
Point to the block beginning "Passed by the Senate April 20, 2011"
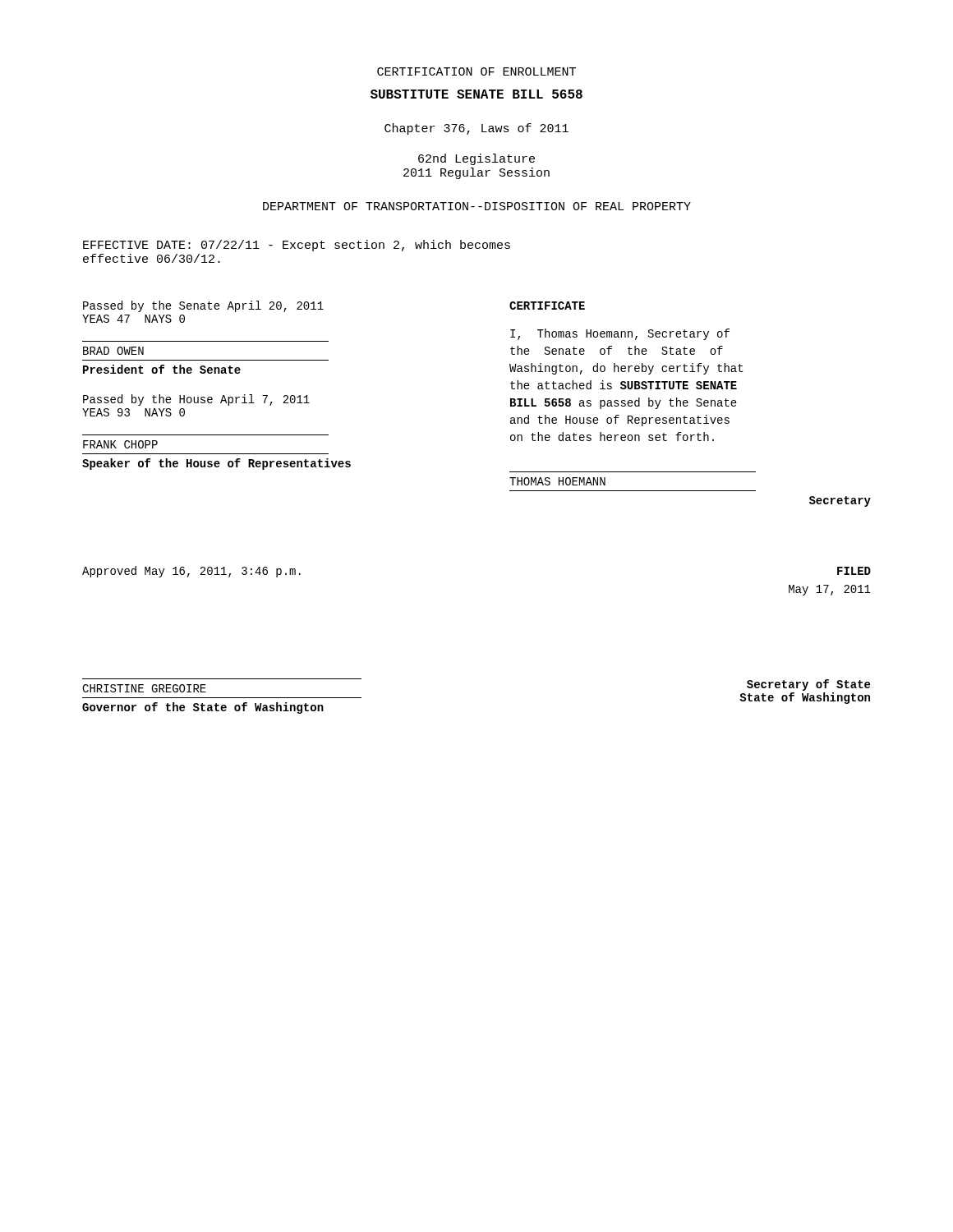point(203,313)
